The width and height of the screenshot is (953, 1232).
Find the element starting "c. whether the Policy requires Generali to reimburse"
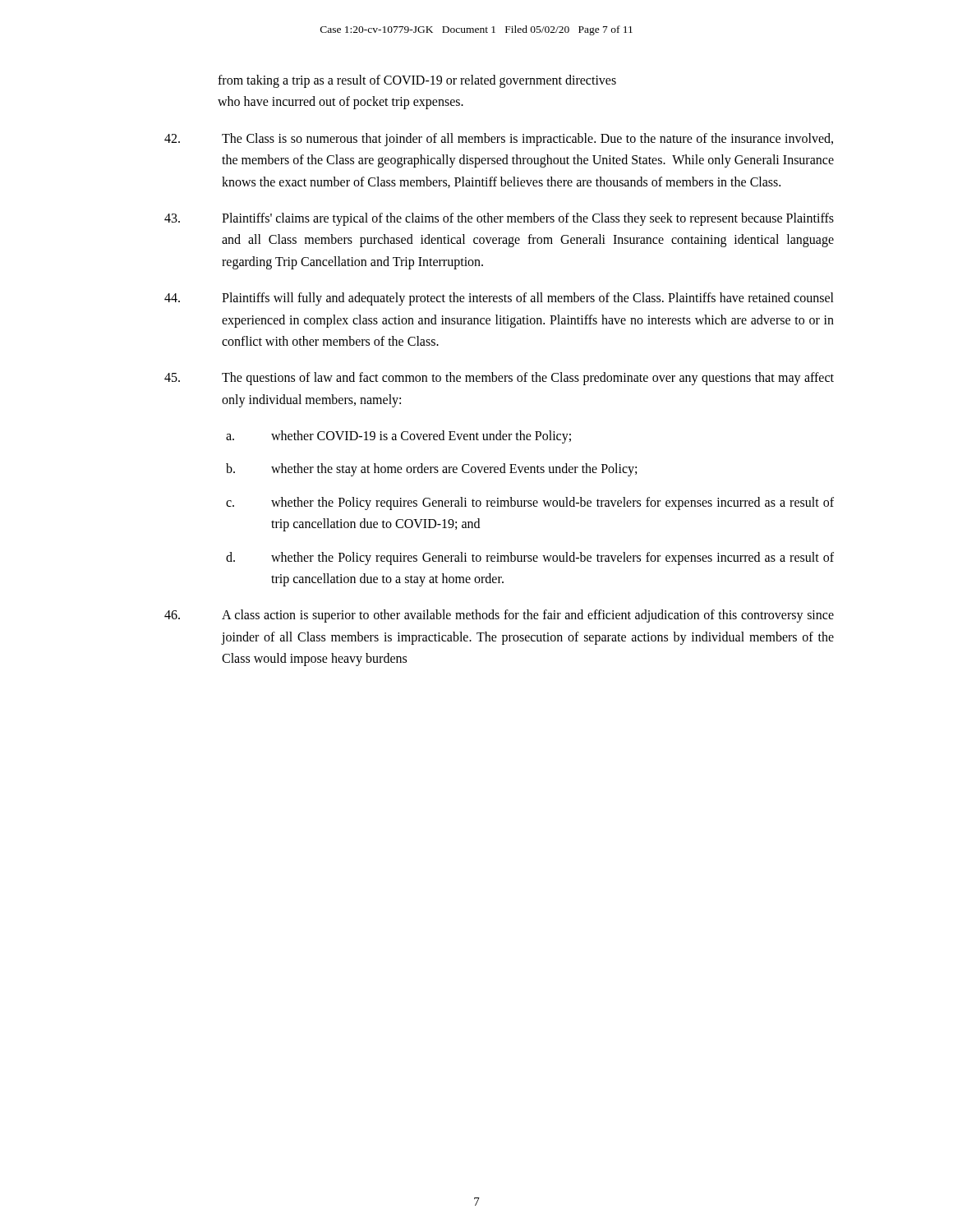pos(526,513)
